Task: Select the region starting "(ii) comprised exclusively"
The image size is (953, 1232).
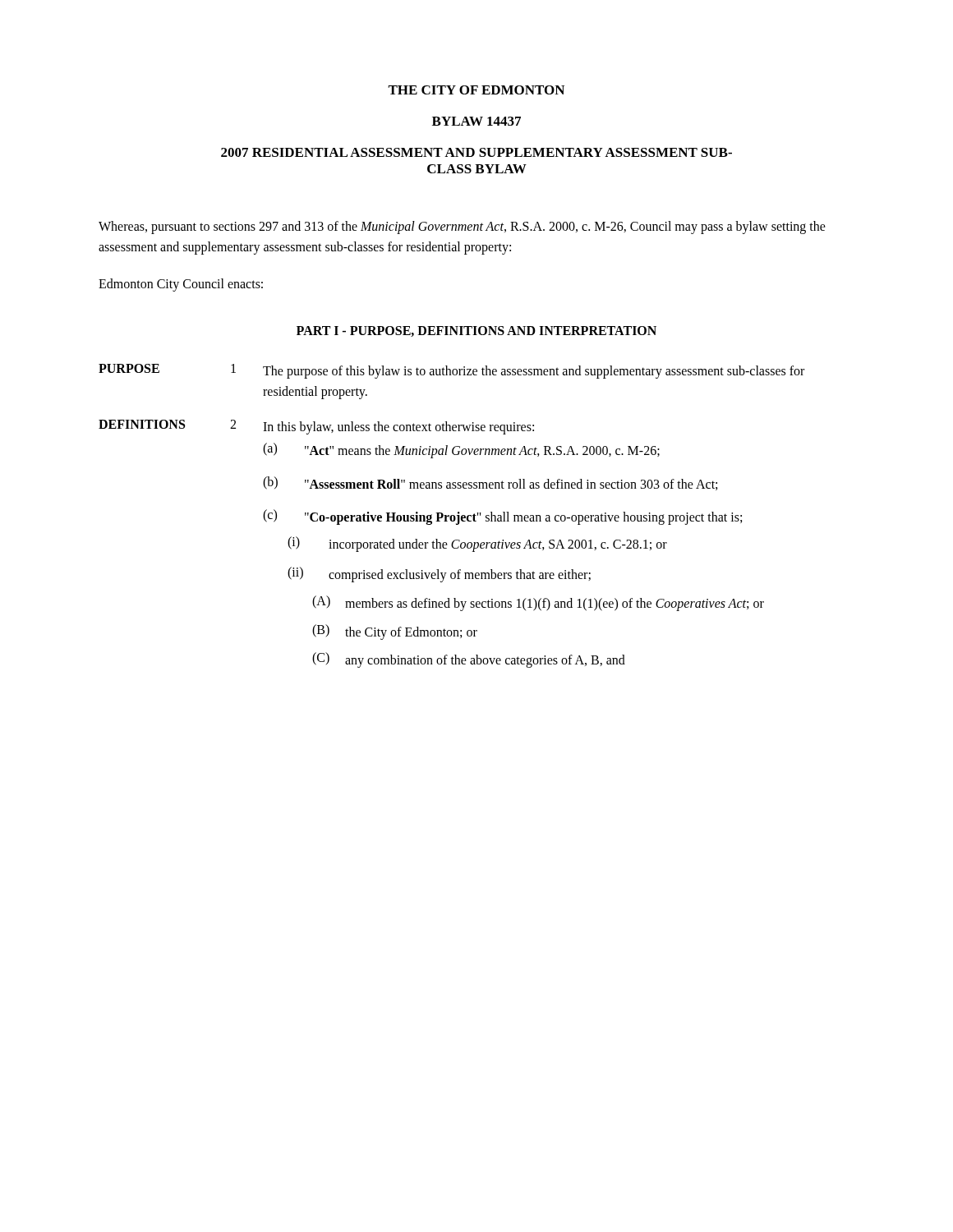Action: (571, 575)
